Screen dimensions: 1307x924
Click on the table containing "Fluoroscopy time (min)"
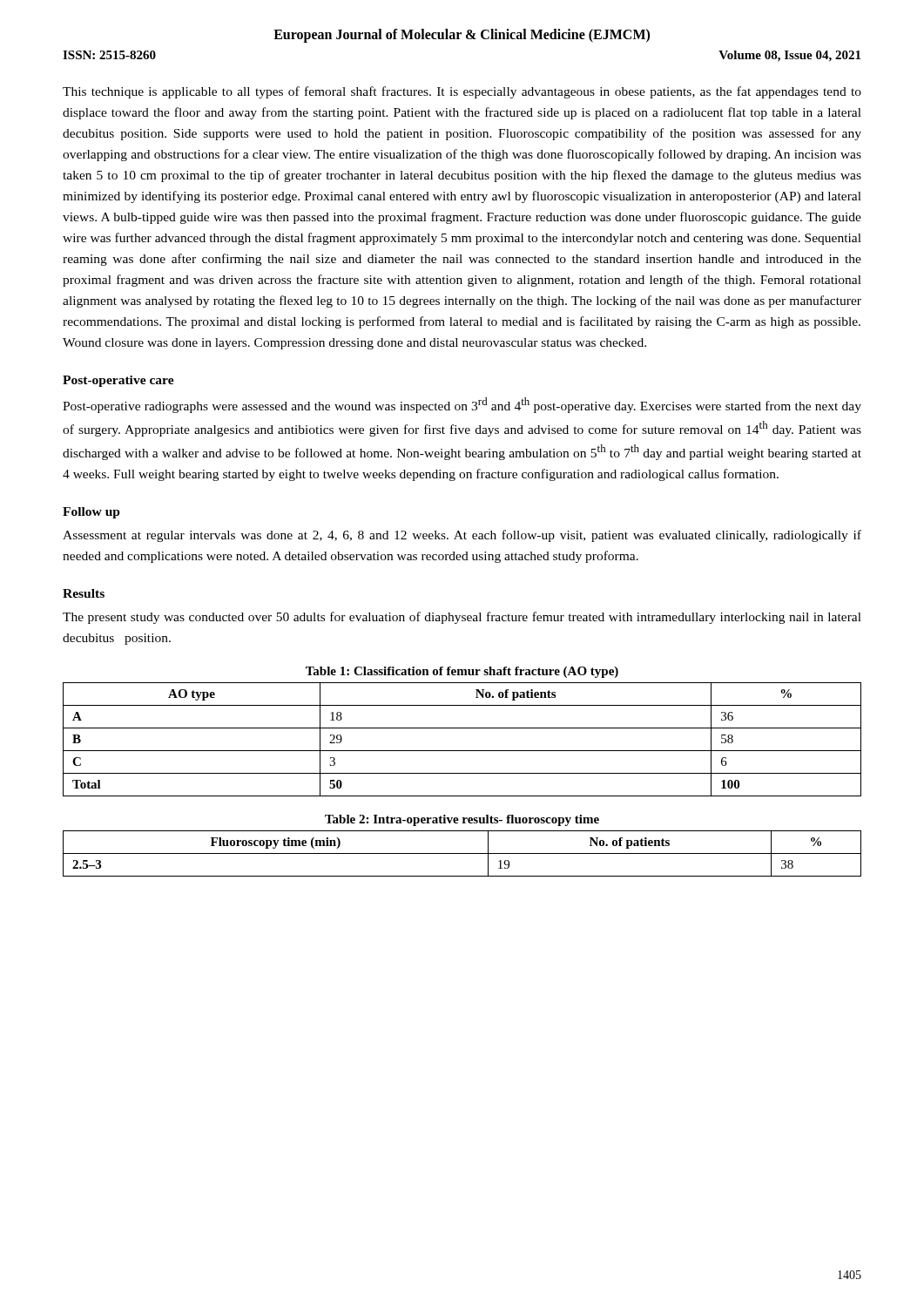click(462, 854)
